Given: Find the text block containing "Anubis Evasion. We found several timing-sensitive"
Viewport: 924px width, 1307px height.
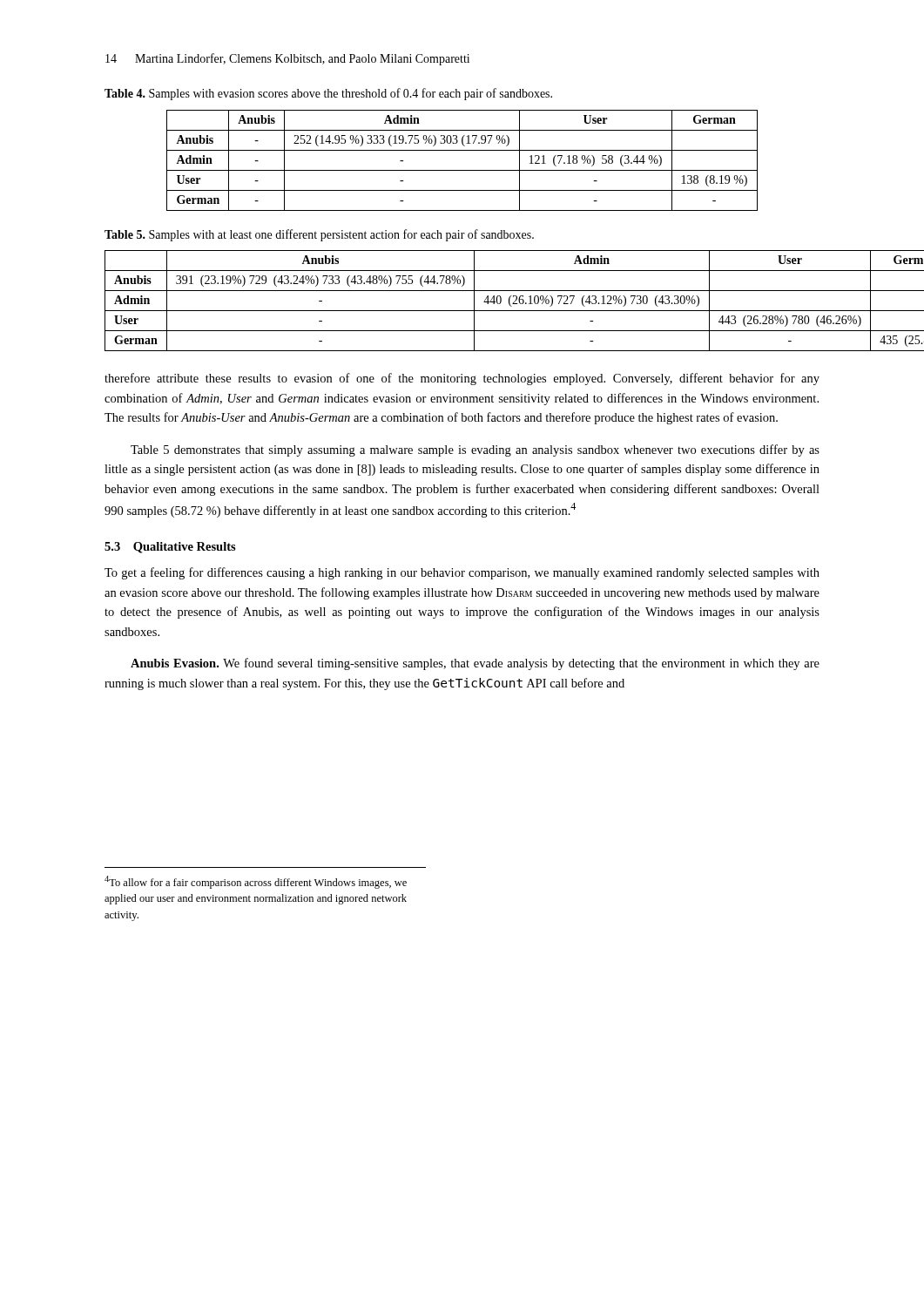Looking at the screenshot, I should (x=462, y=673).
